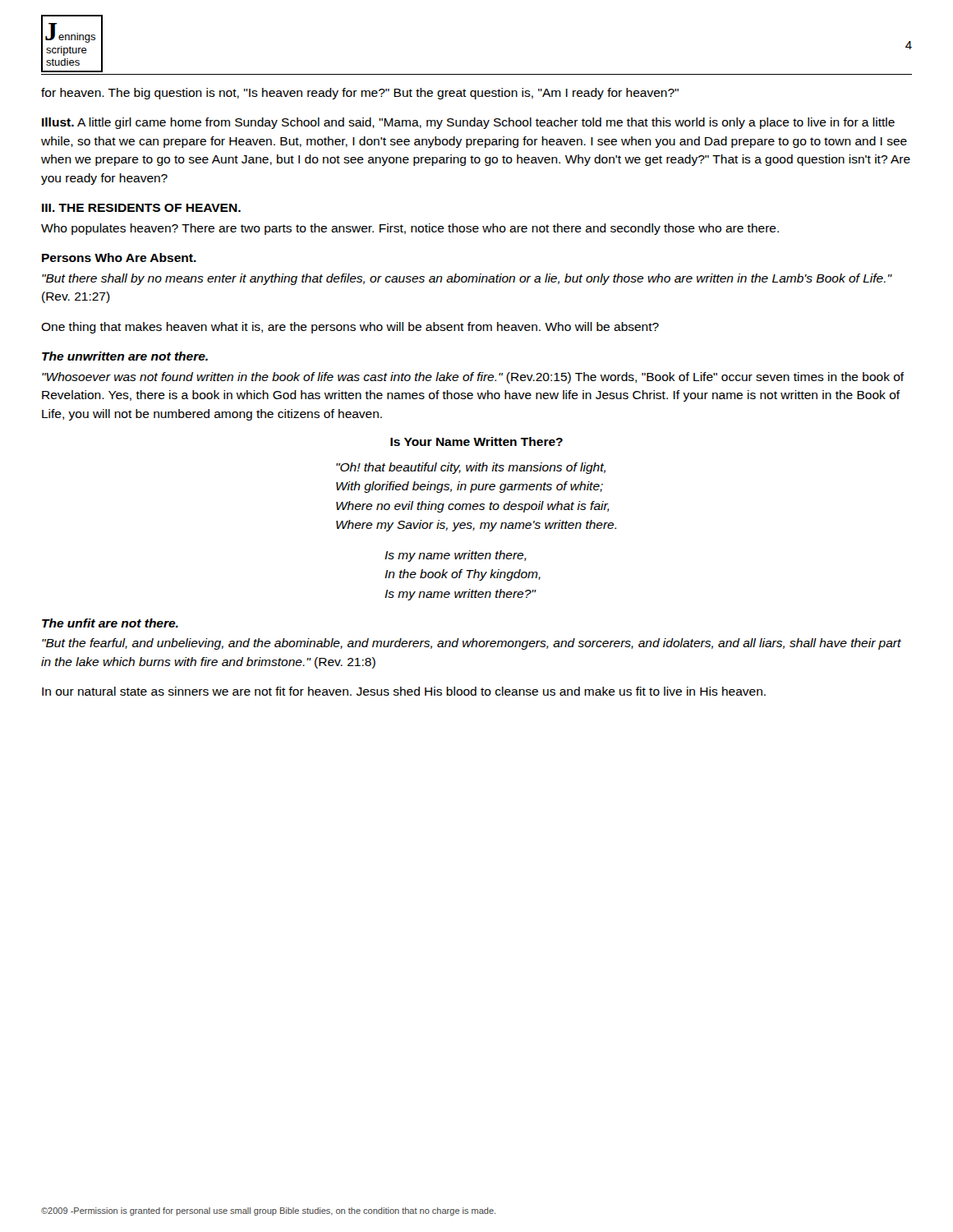This screenshot has height=1232, width=953.
Task: Click on the block starting "The unwritten are not there."
Action: (125, 356)
